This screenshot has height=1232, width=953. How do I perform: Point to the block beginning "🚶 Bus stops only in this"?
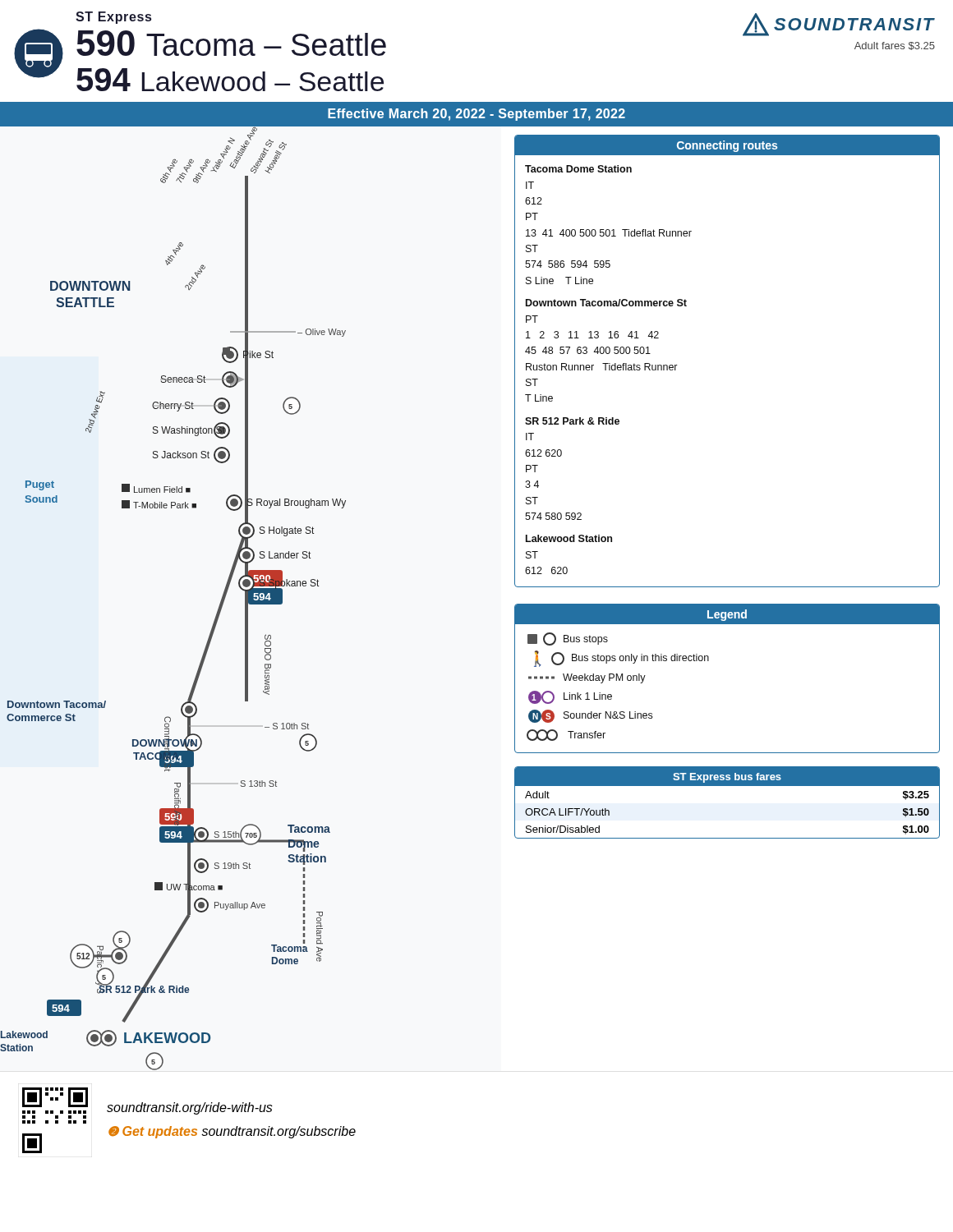pos(618,659)
